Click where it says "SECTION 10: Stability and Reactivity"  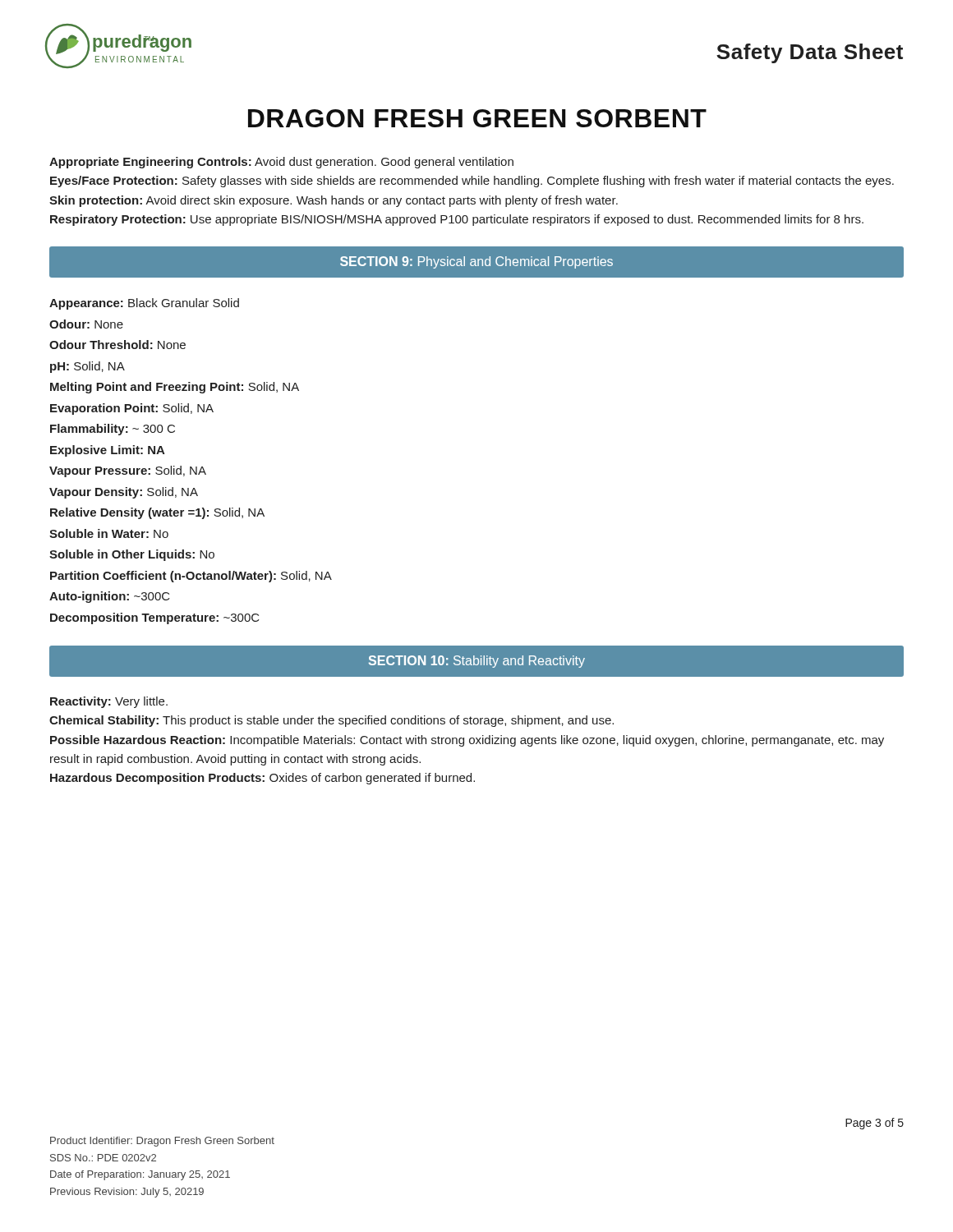(476, 661)
